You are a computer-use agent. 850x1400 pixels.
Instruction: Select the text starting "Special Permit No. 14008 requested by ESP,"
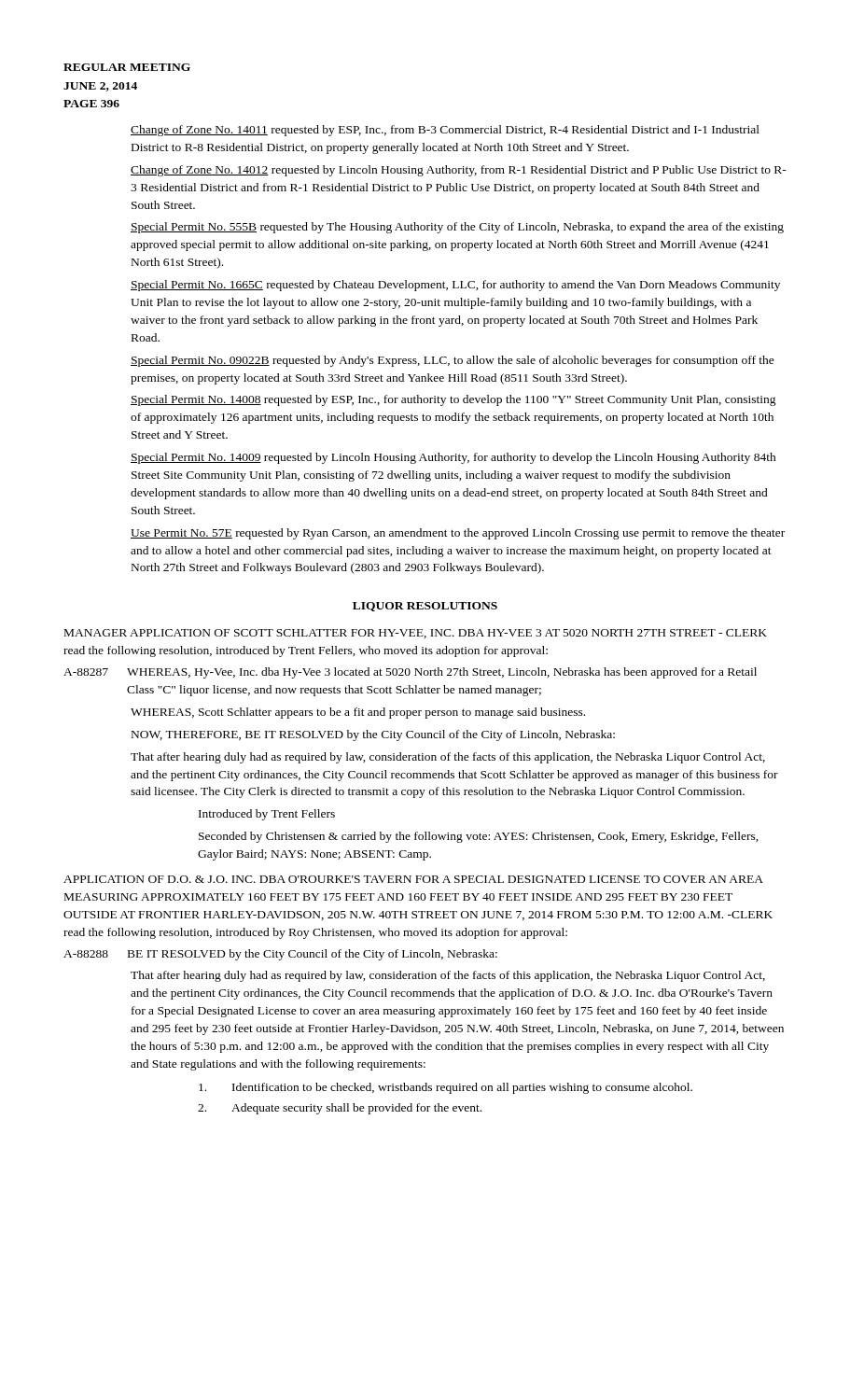453,417
